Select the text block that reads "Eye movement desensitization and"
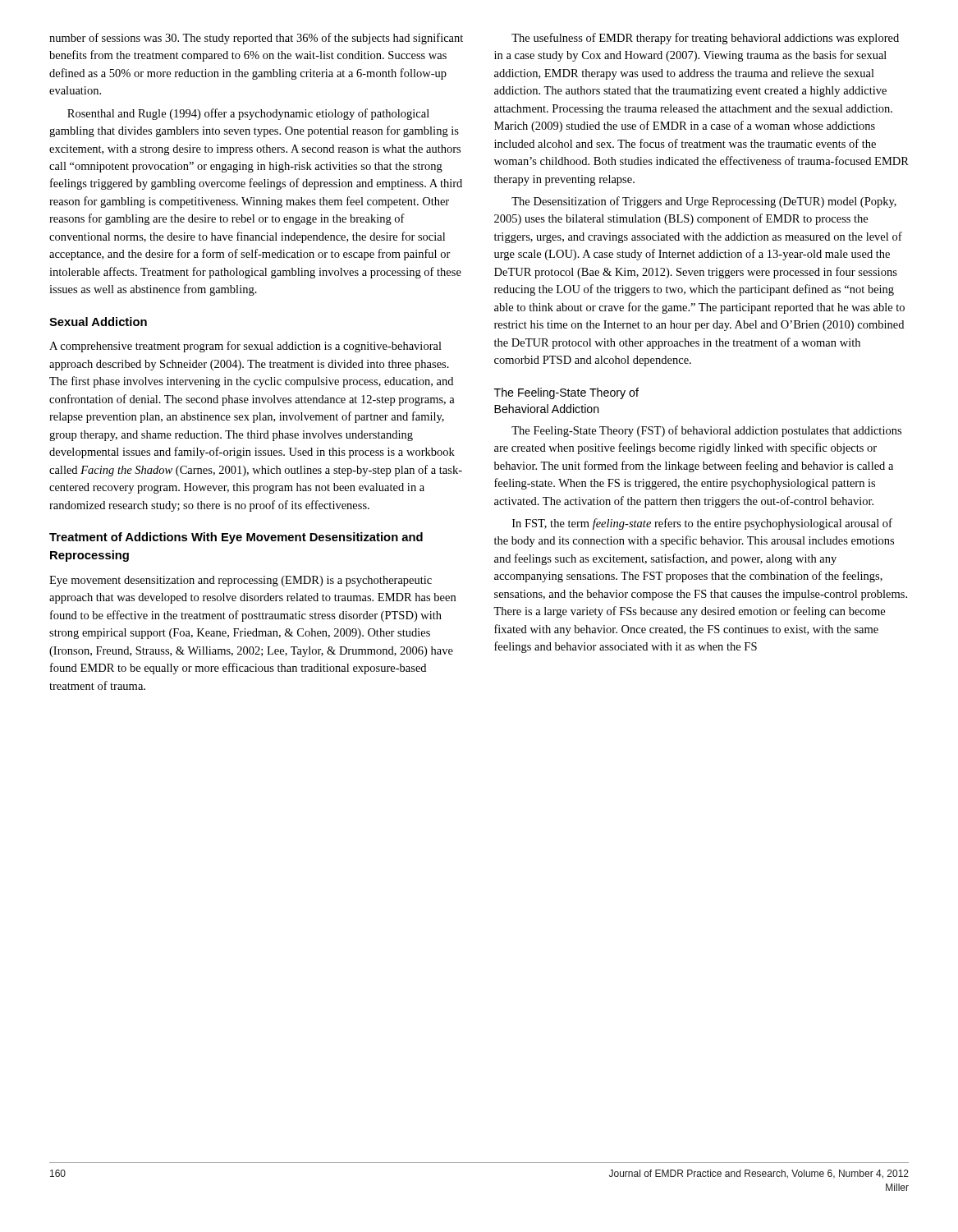Image resolution: width=958 pixels, height=1232 pixels. tap(257, 633)
